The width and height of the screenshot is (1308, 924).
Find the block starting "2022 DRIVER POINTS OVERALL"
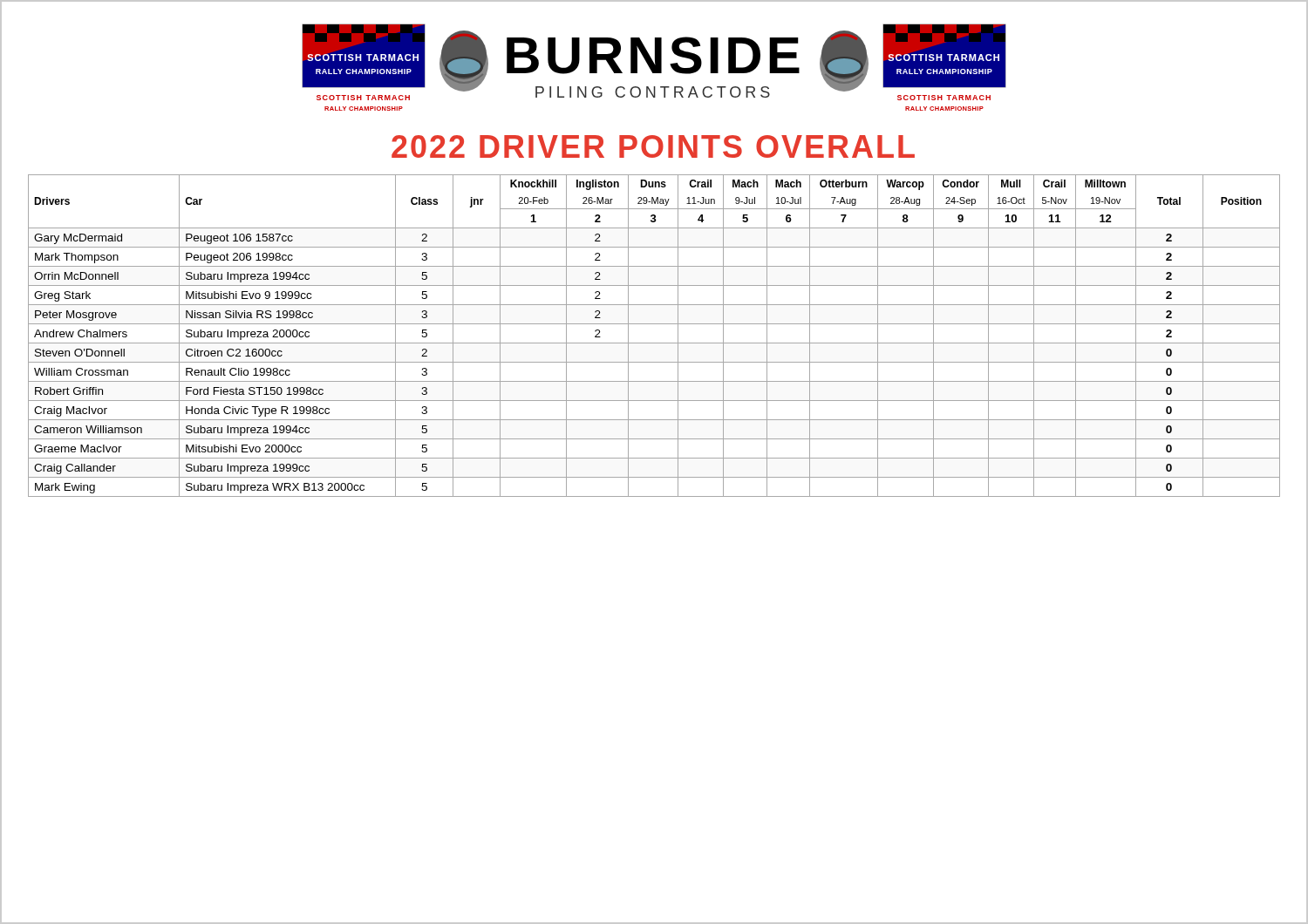pyautogui.click(x=654, y=147)
